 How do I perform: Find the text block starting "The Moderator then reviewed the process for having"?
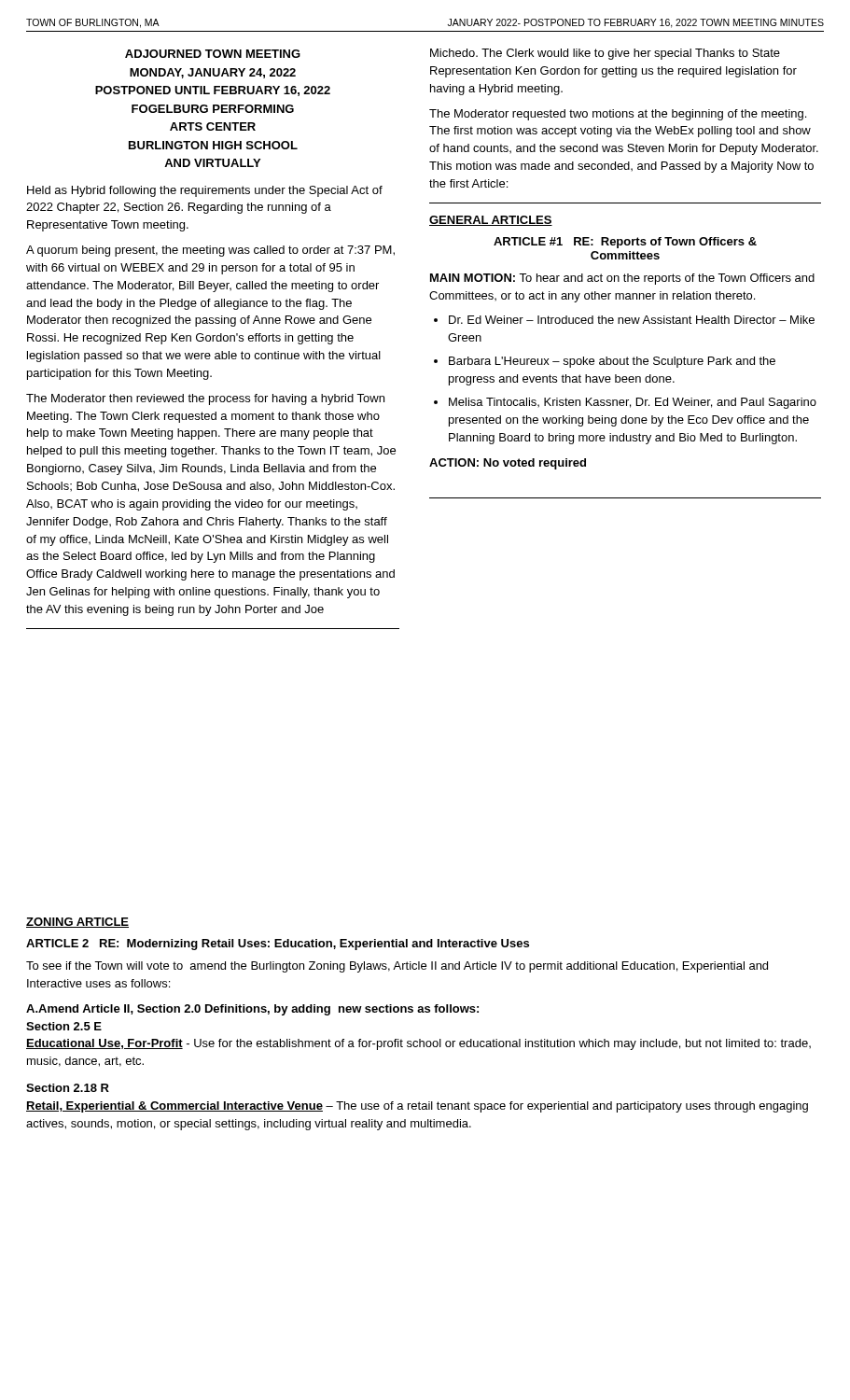click(211, 503)
